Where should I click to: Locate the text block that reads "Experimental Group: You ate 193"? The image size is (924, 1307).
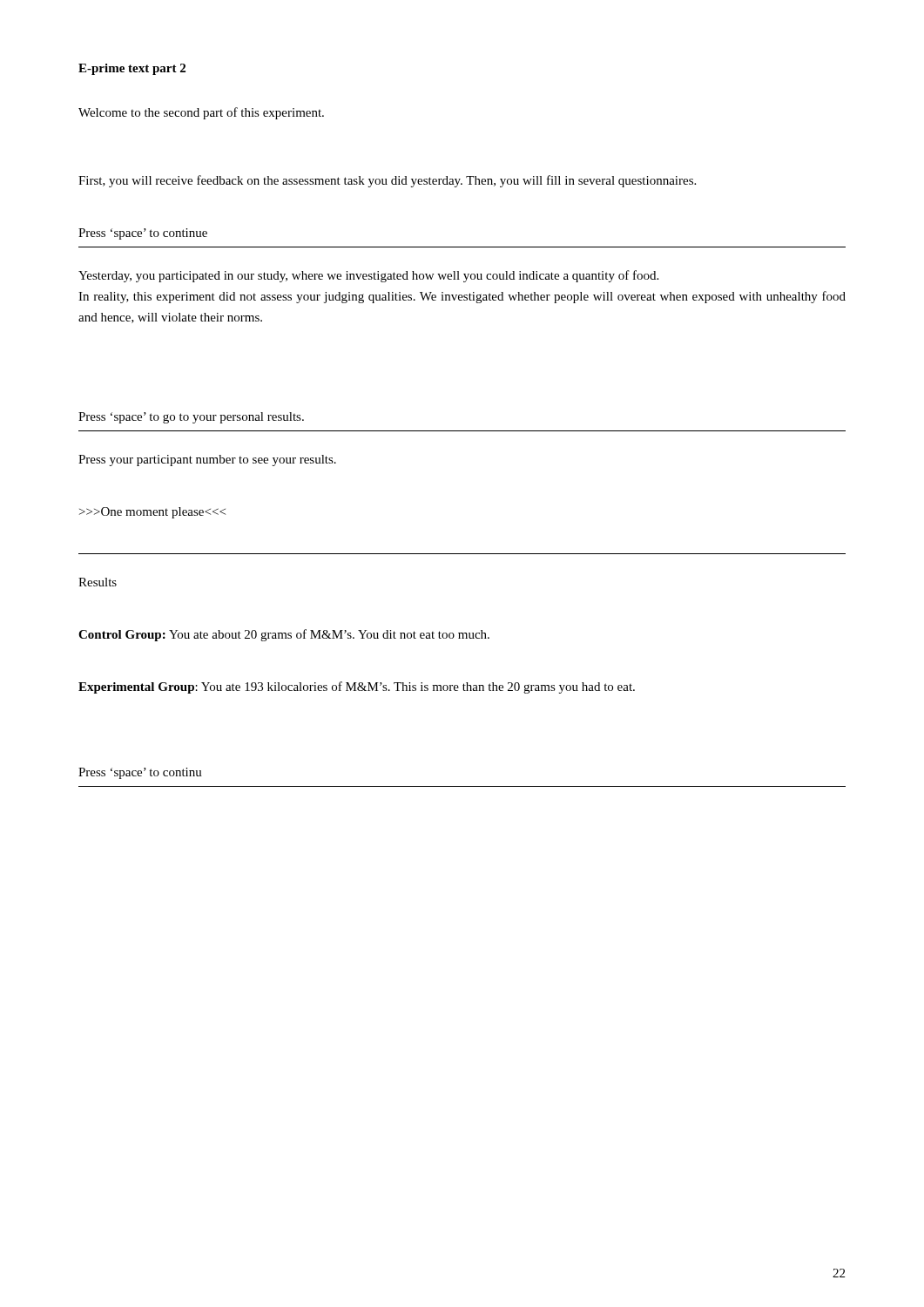tap(357, 687)
